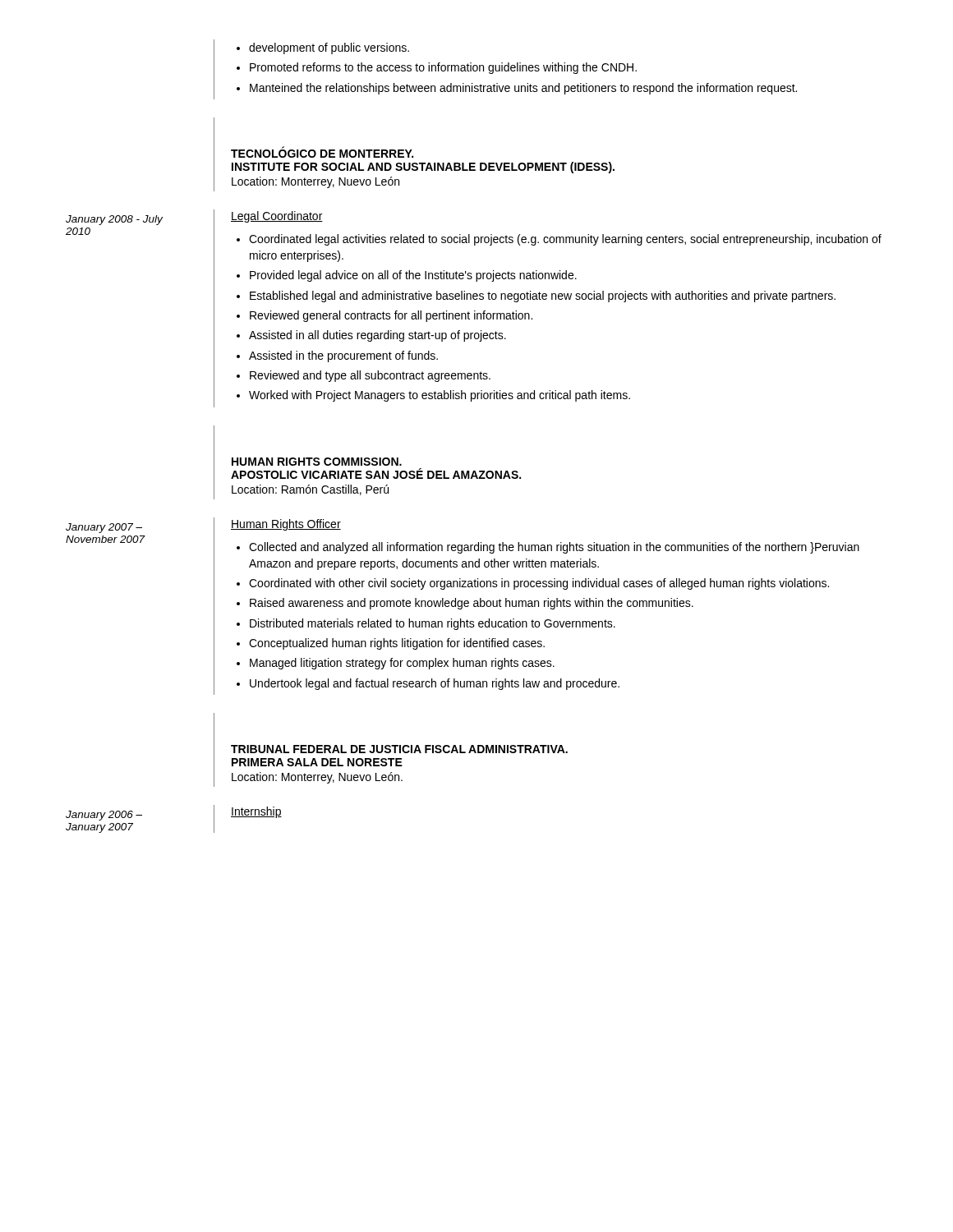Find the text that says "January 2008 - July2010"

tap(114, 225)
